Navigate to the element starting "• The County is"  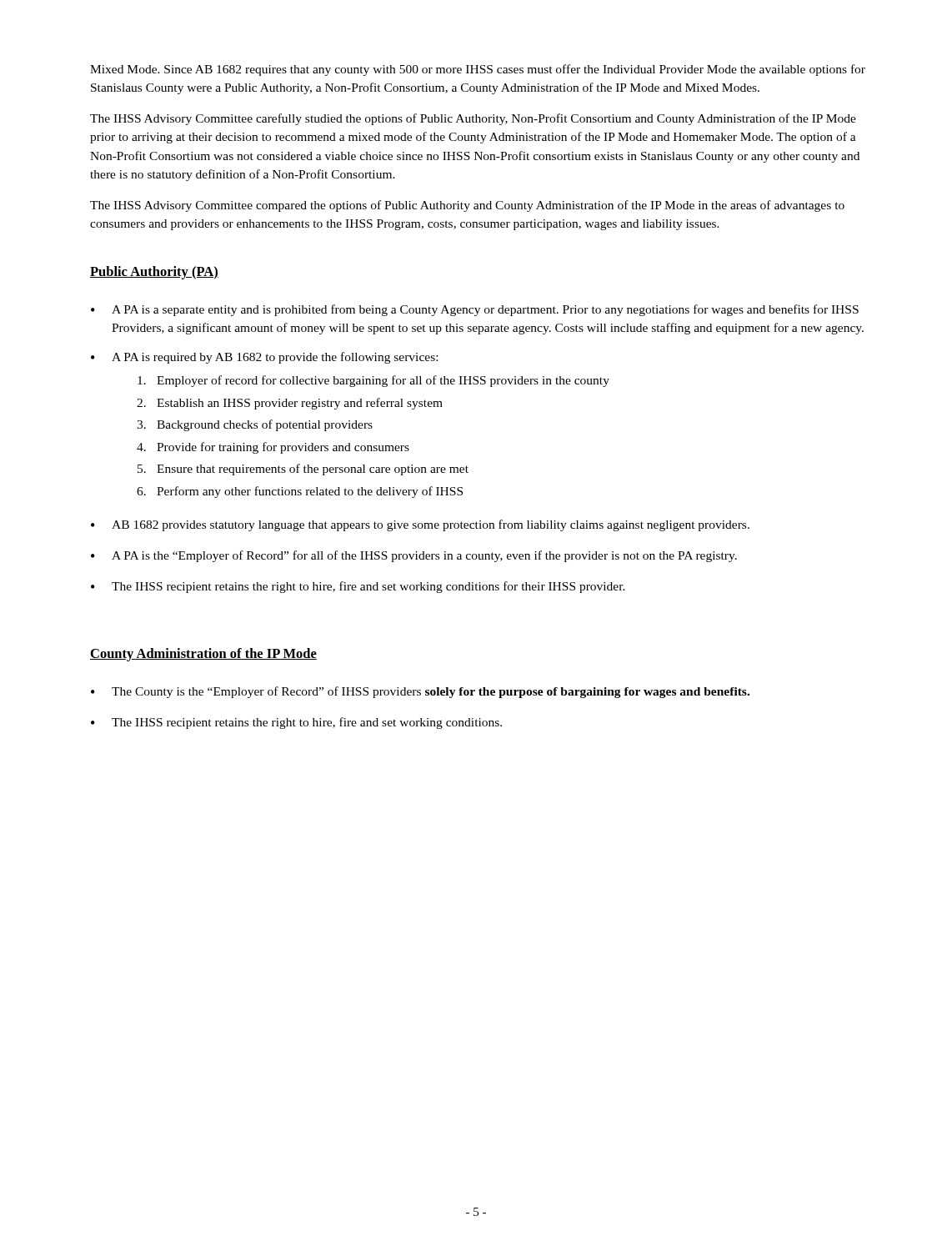[x=484, y=692]
